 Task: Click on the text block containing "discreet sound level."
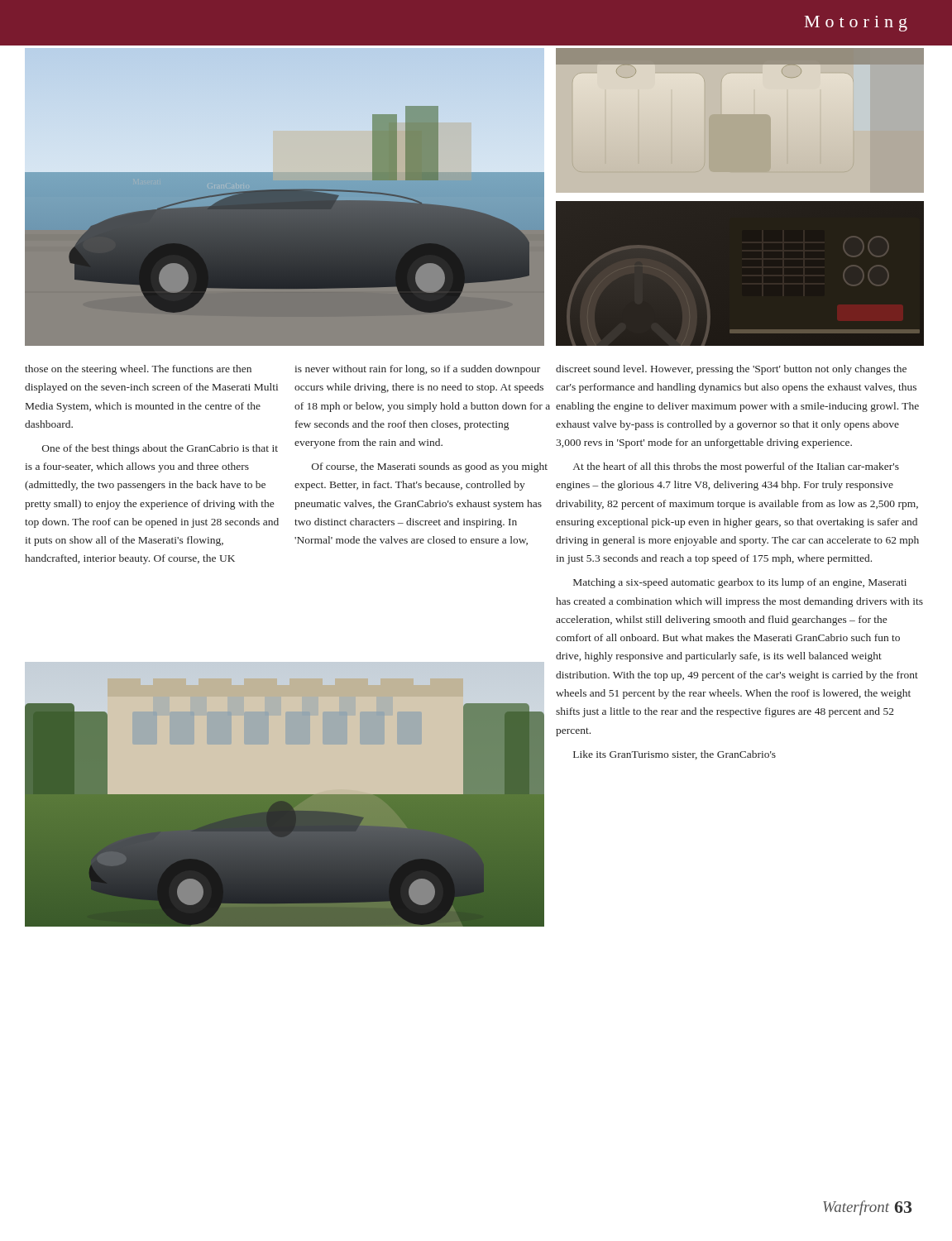coord(740,562)
